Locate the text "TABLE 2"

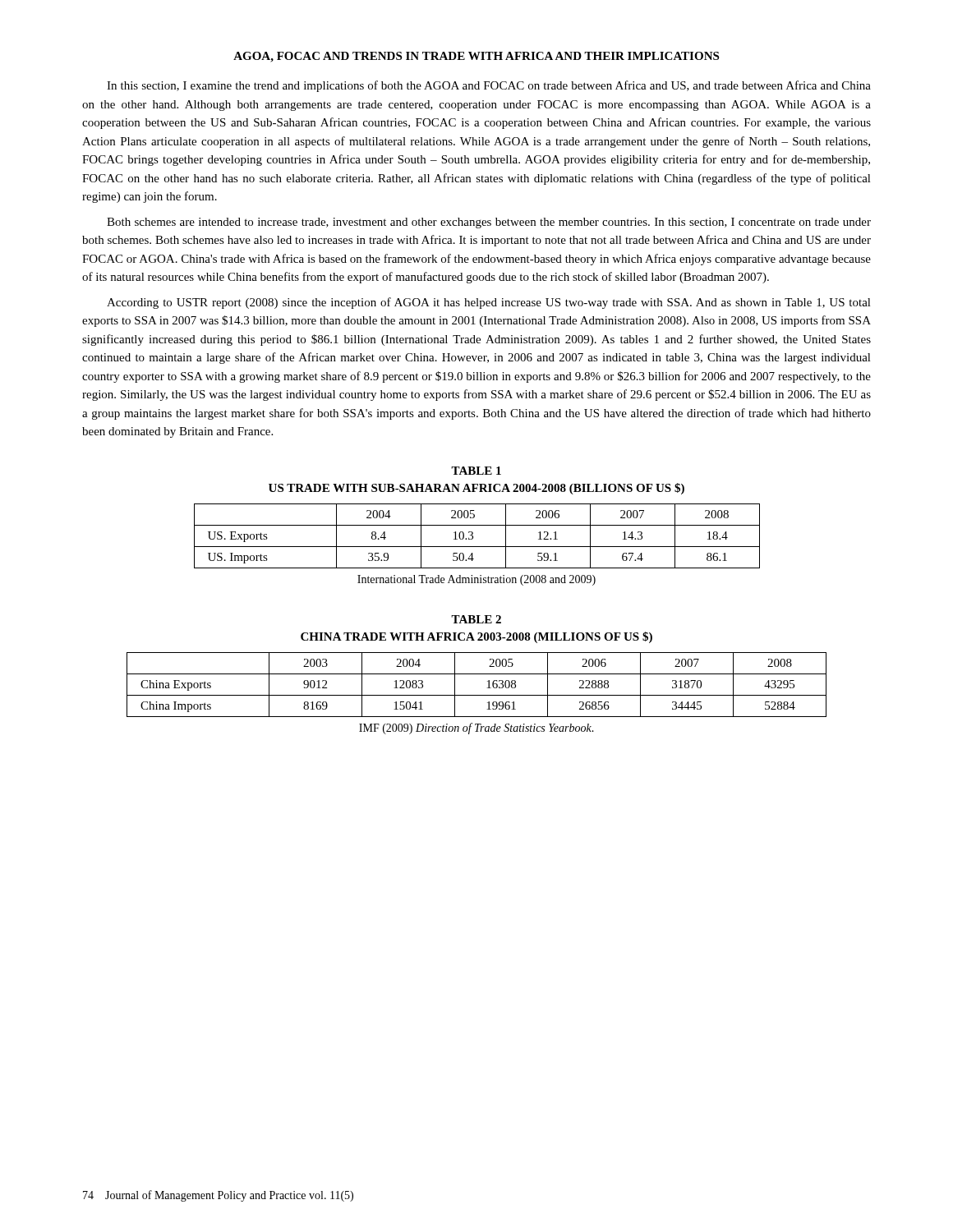tap(476, 619)
